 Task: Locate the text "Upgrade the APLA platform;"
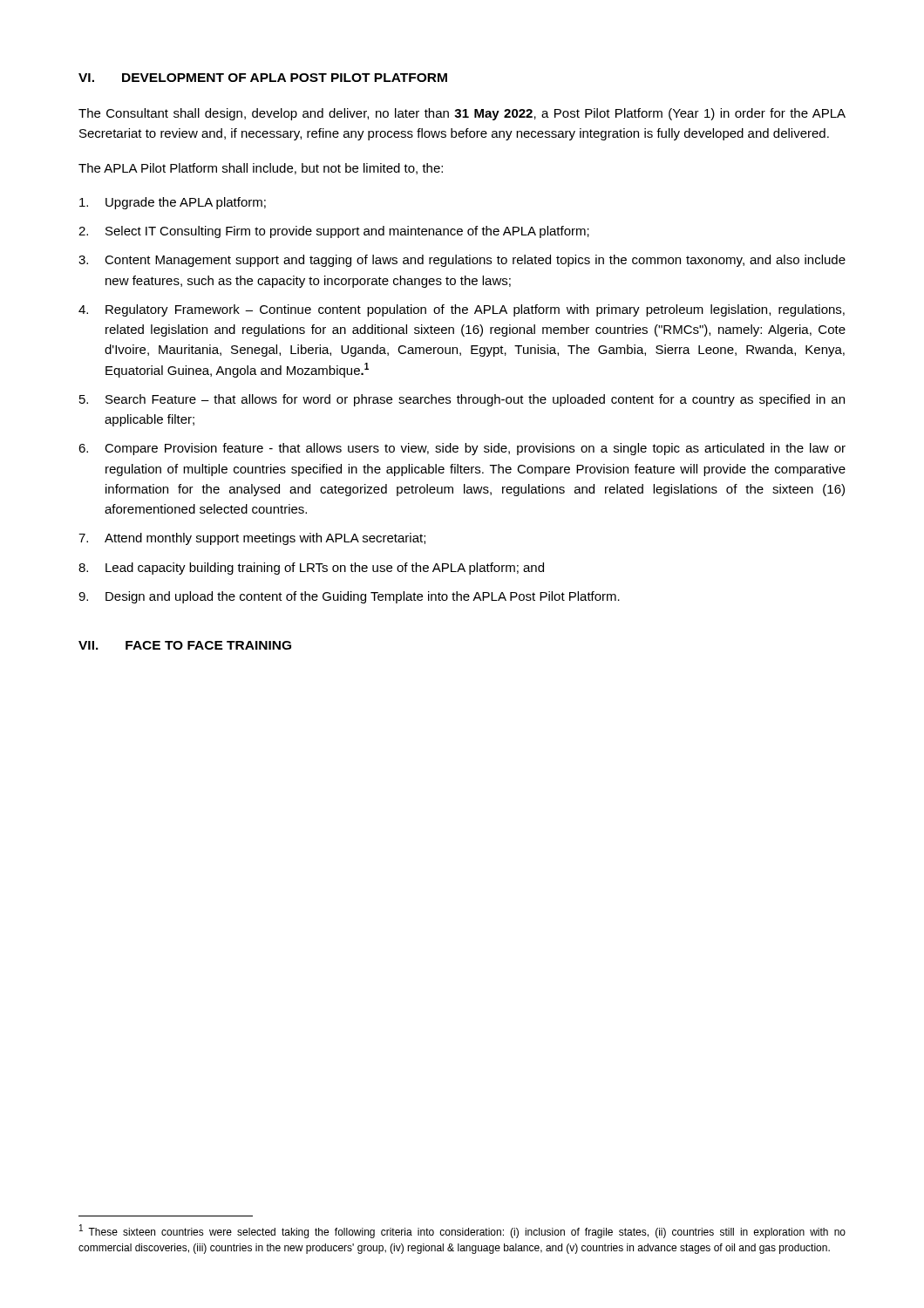pyautogui.click(x=173, y=203)
